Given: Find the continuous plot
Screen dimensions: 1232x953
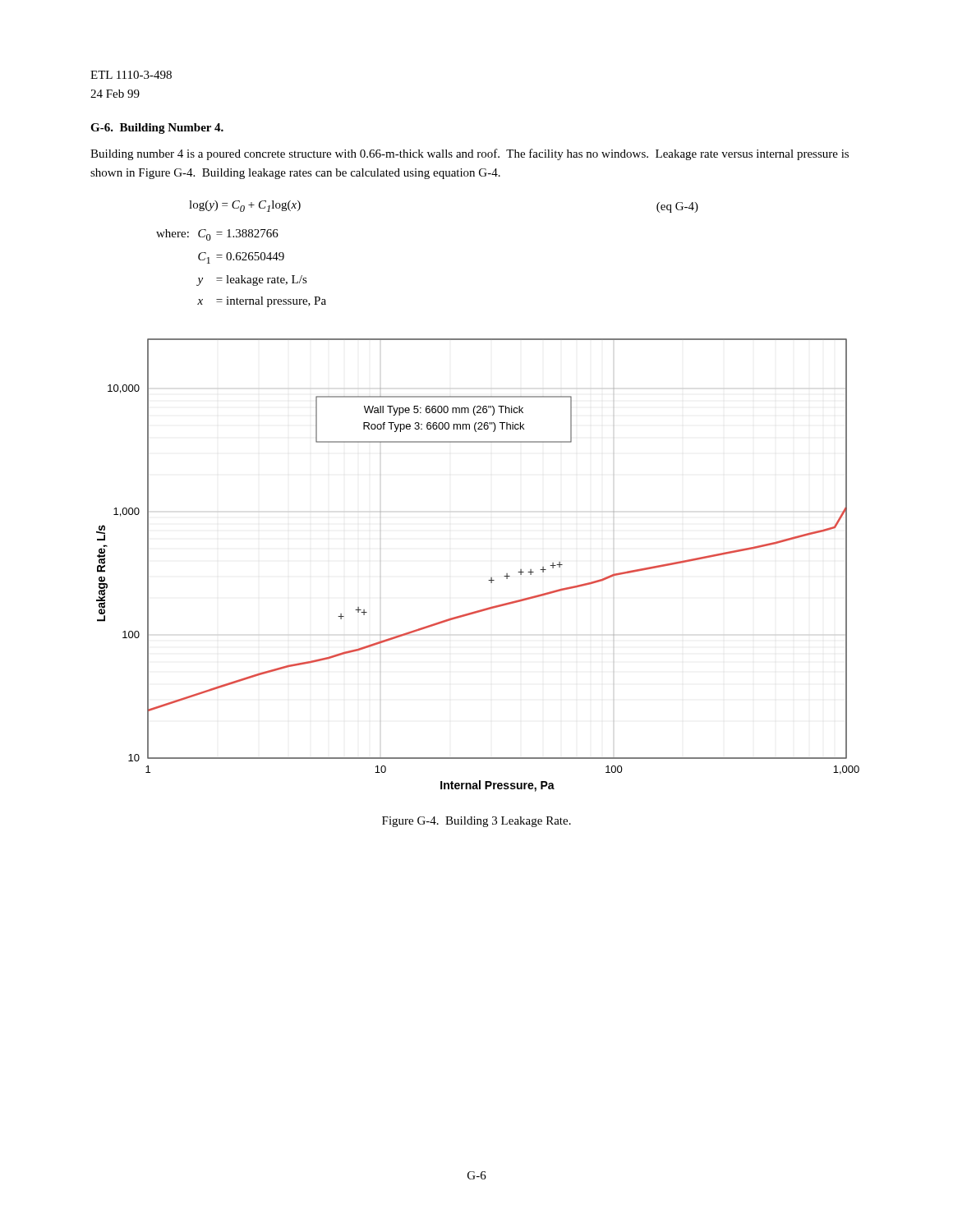Looking at the screenshot, I should point(476,569).
